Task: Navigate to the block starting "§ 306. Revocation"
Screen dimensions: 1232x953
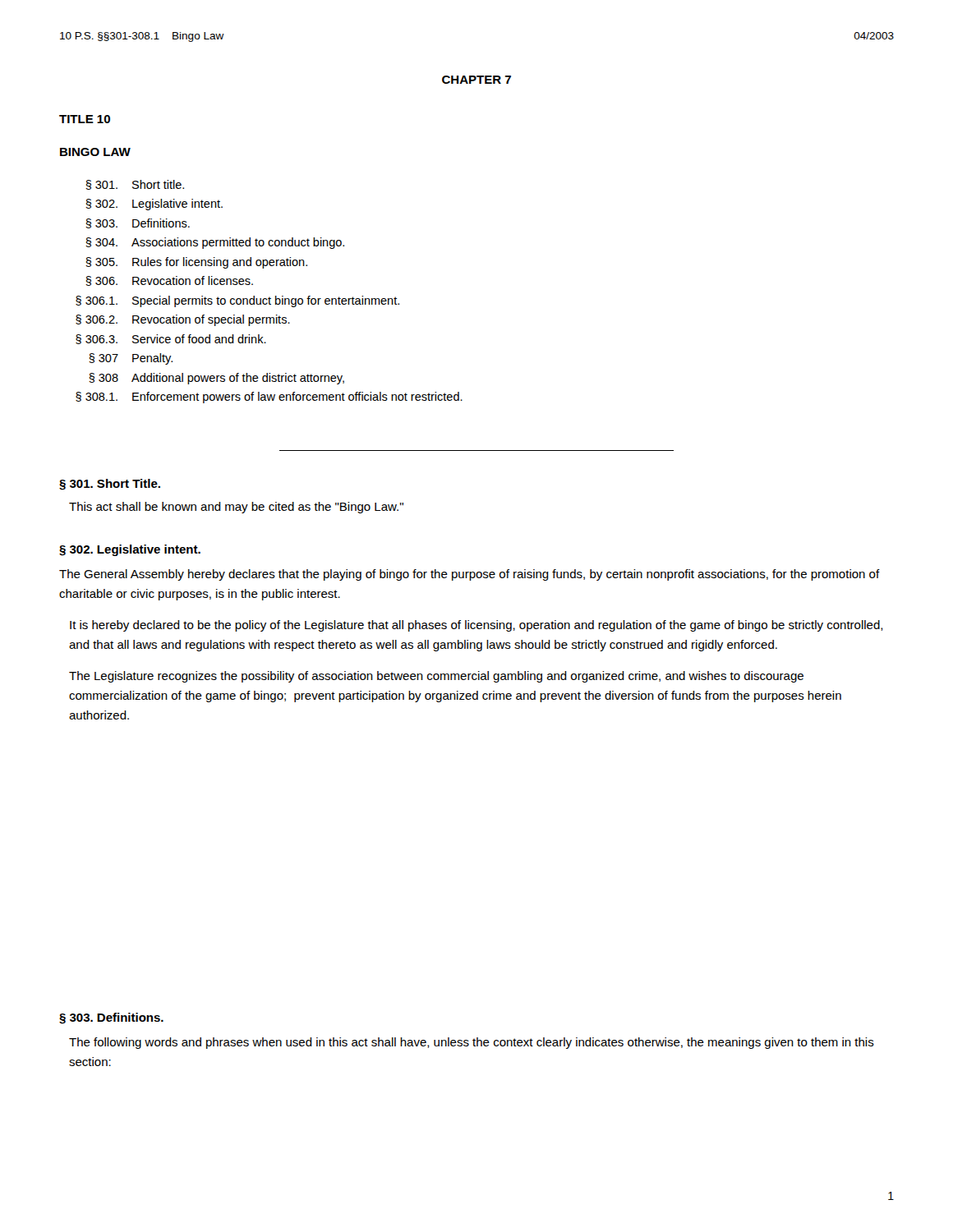Action: coord(157,281)
